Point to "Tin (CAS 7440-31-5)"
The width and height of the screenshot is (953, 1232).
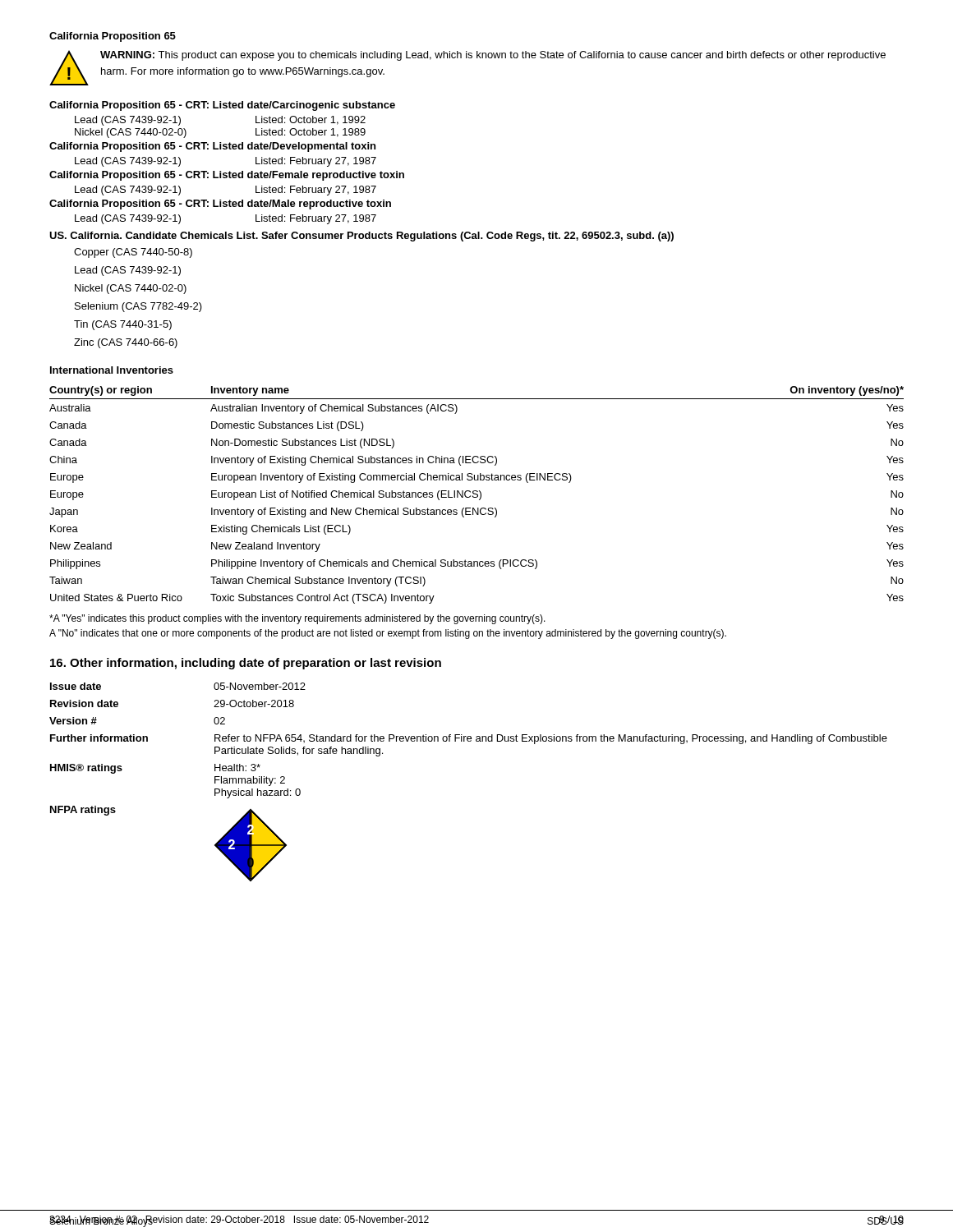pos(123,324)
